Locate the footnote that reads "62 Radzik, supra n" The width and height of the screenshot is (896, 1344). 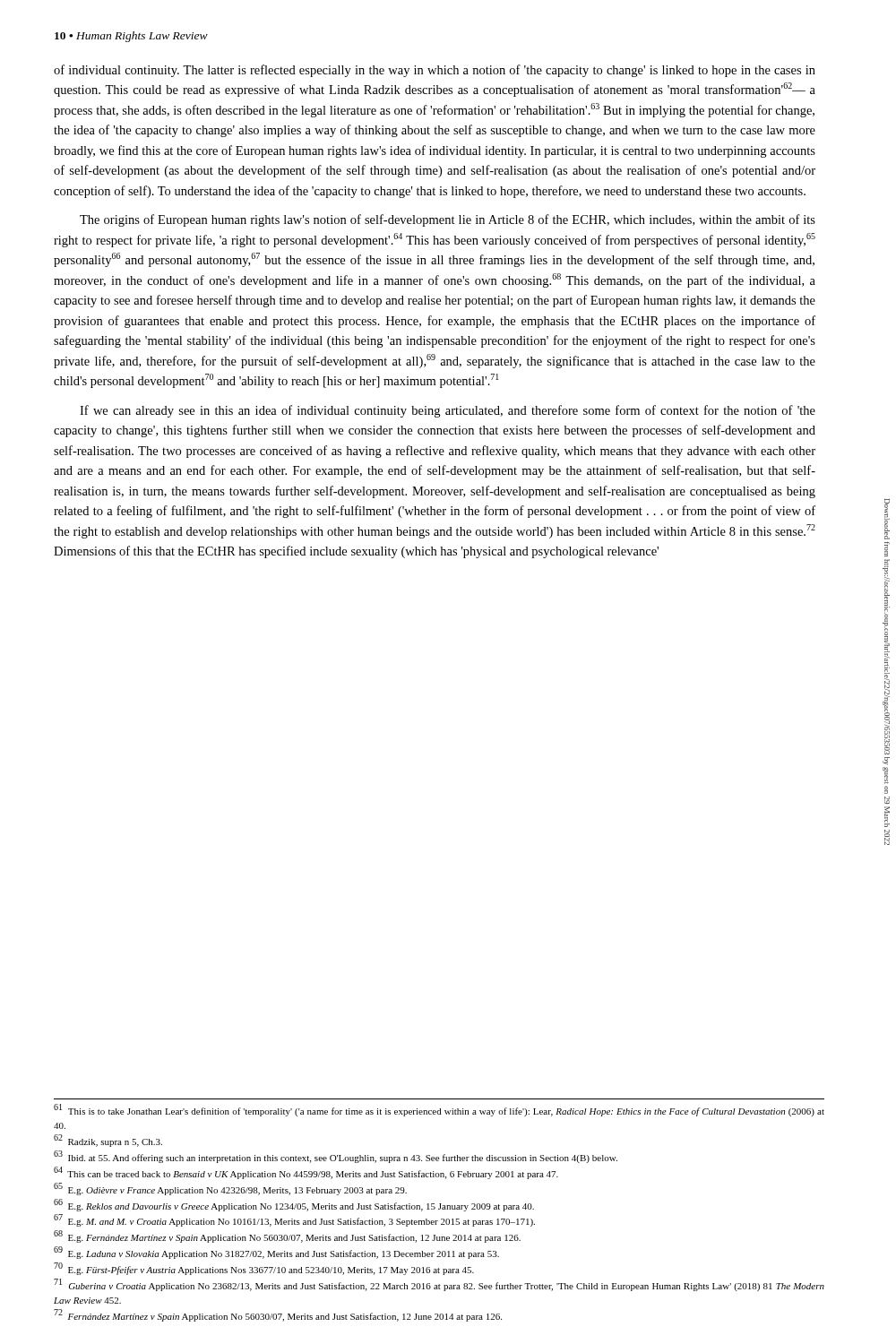coord(108,1141)
